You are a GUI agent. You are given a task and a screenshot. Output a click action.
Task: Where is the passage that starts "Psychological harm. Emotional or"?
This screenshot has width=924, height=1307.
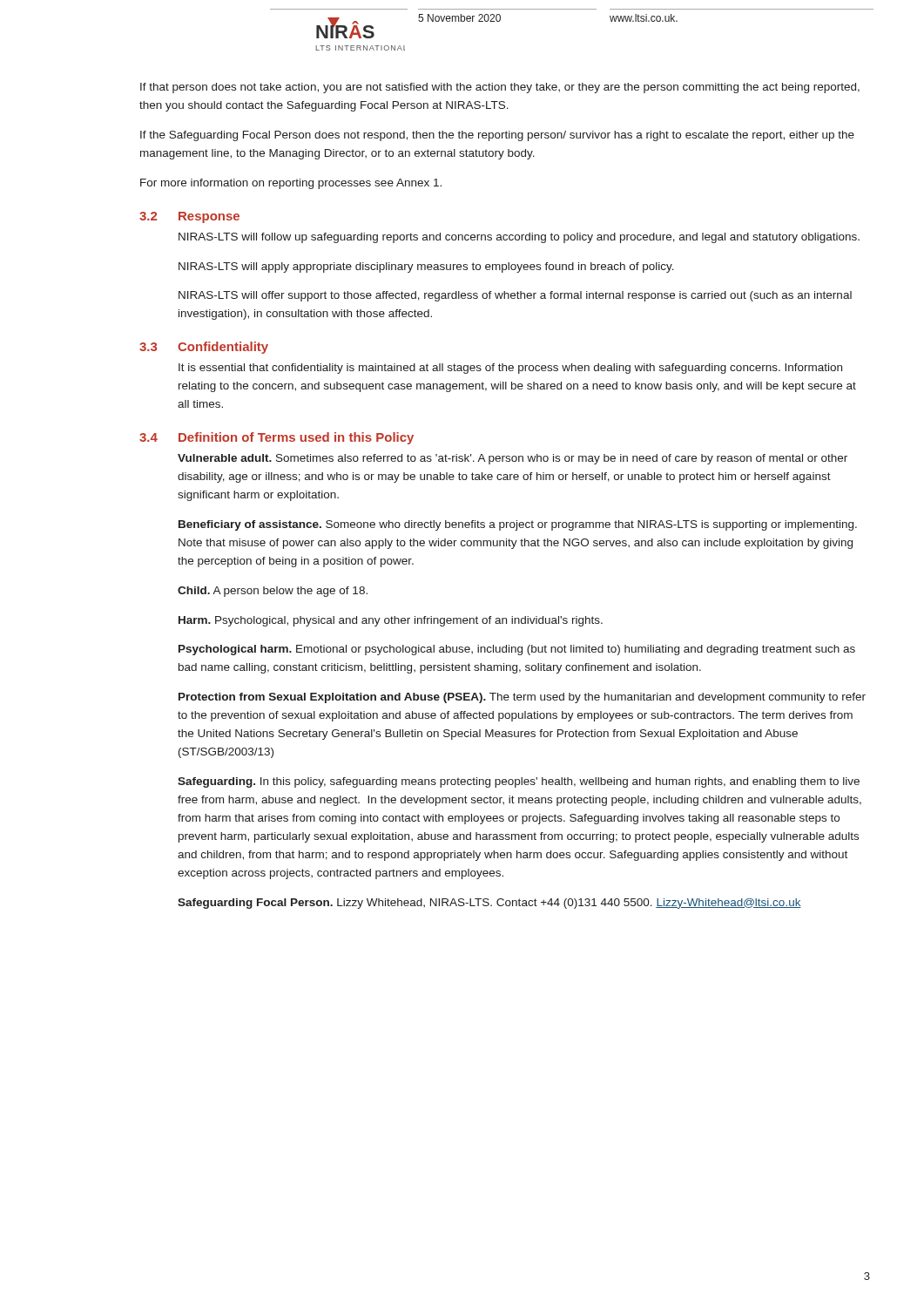point(517,658)
